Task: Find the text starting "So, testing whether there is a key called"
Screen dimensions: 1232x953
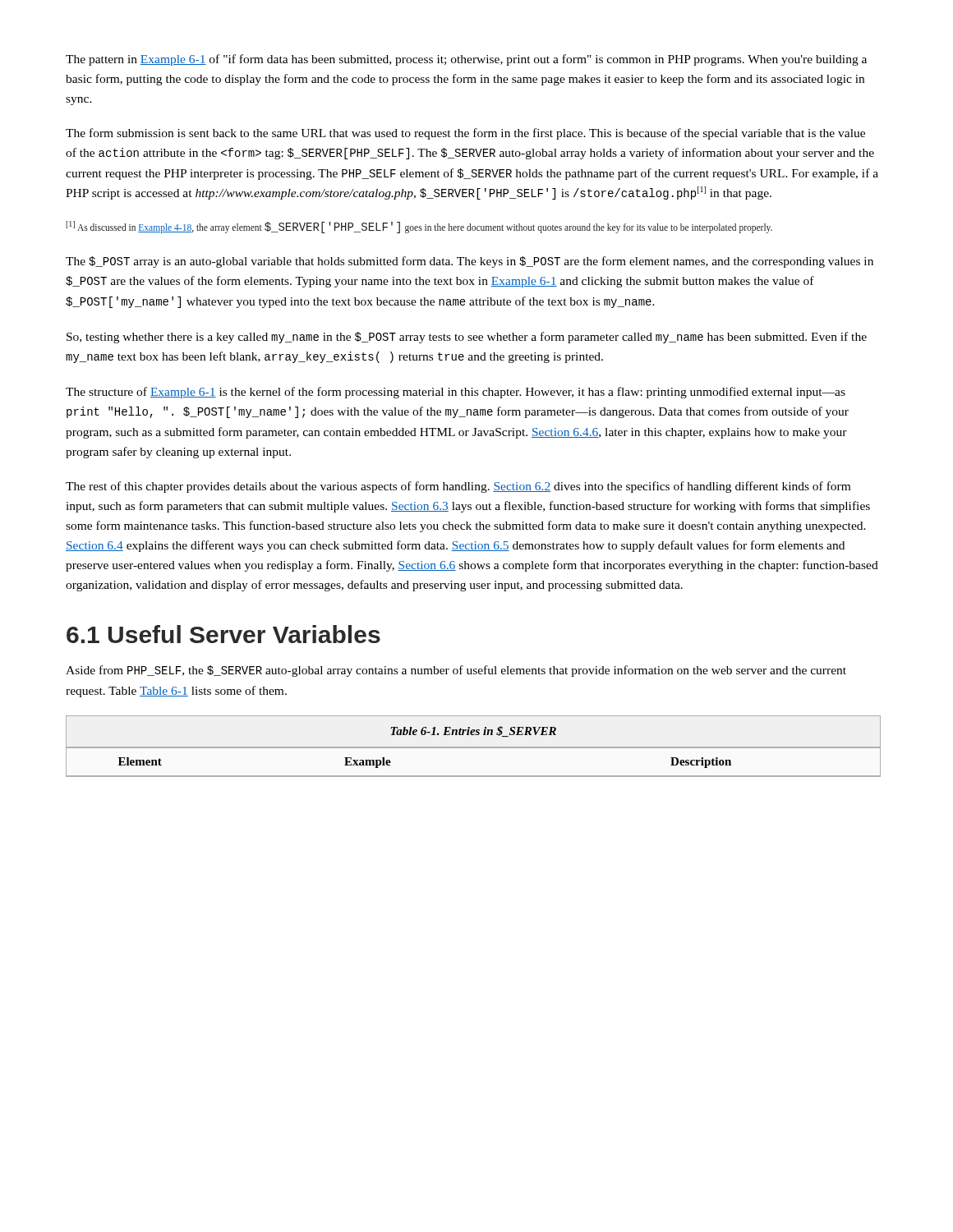Action: point(466,347)
